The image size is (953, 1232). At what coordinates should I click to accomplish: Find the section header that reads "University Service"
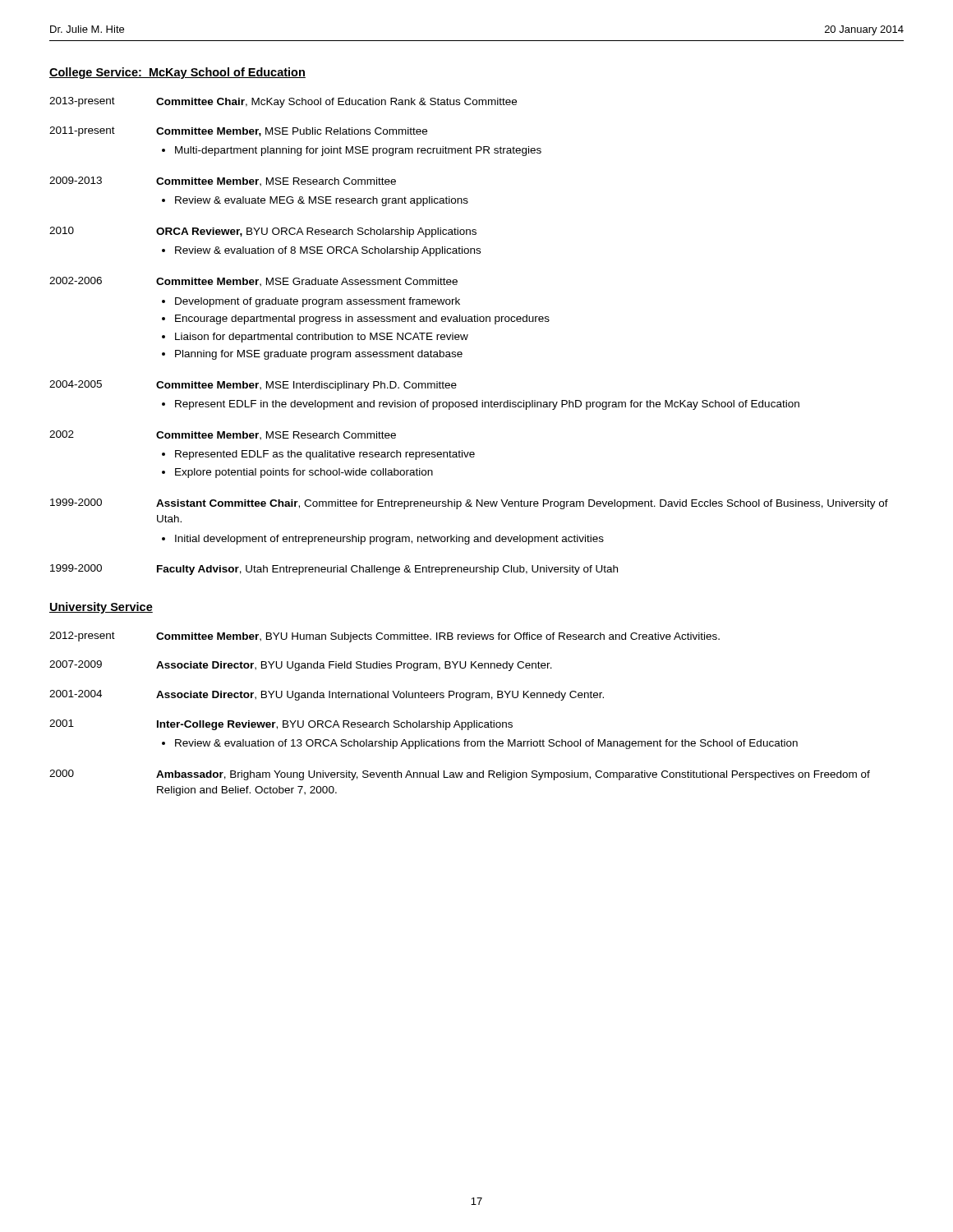(x=101, y=607)
